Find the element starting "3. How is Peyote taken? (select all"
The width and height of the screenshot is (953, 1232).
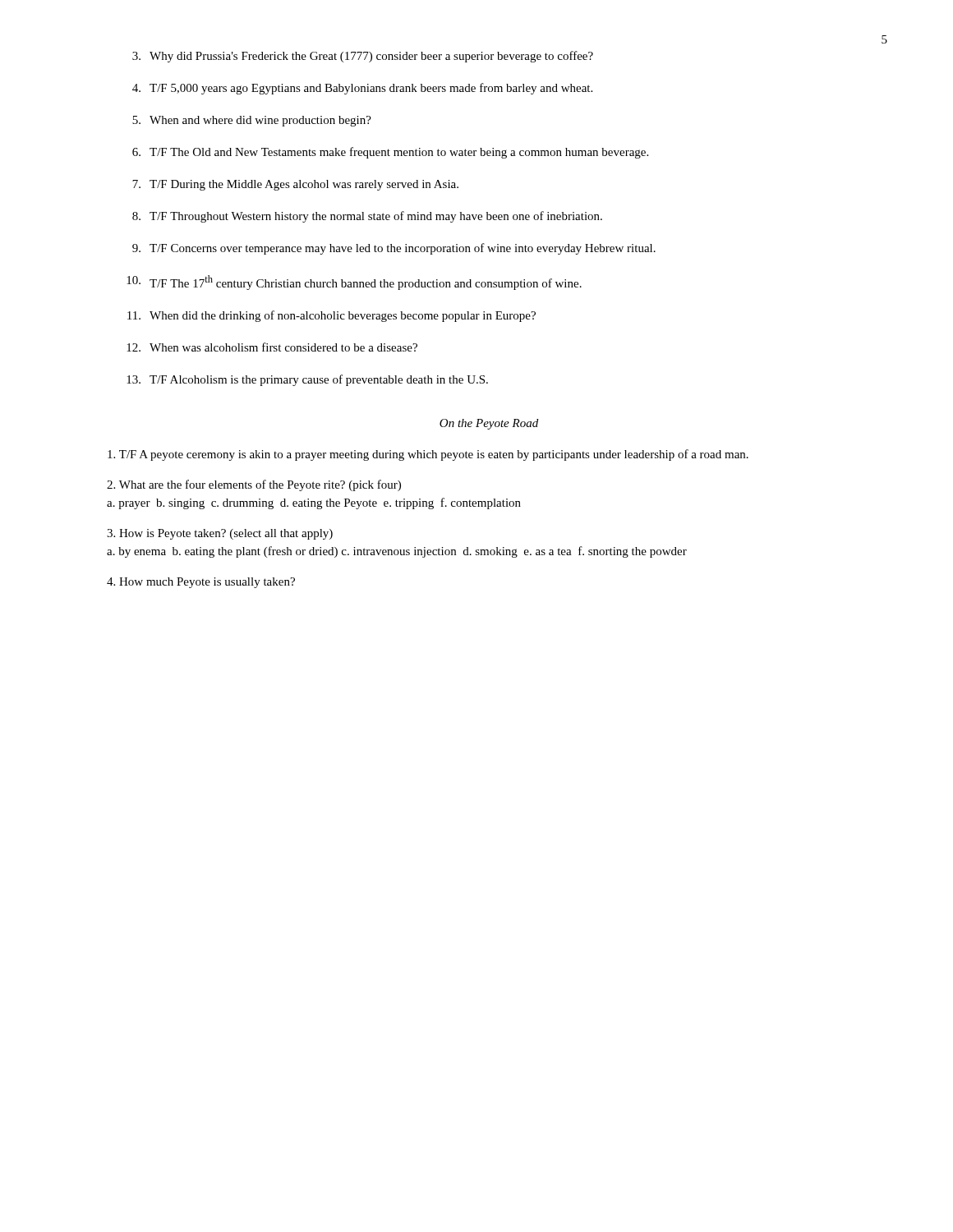397,542
